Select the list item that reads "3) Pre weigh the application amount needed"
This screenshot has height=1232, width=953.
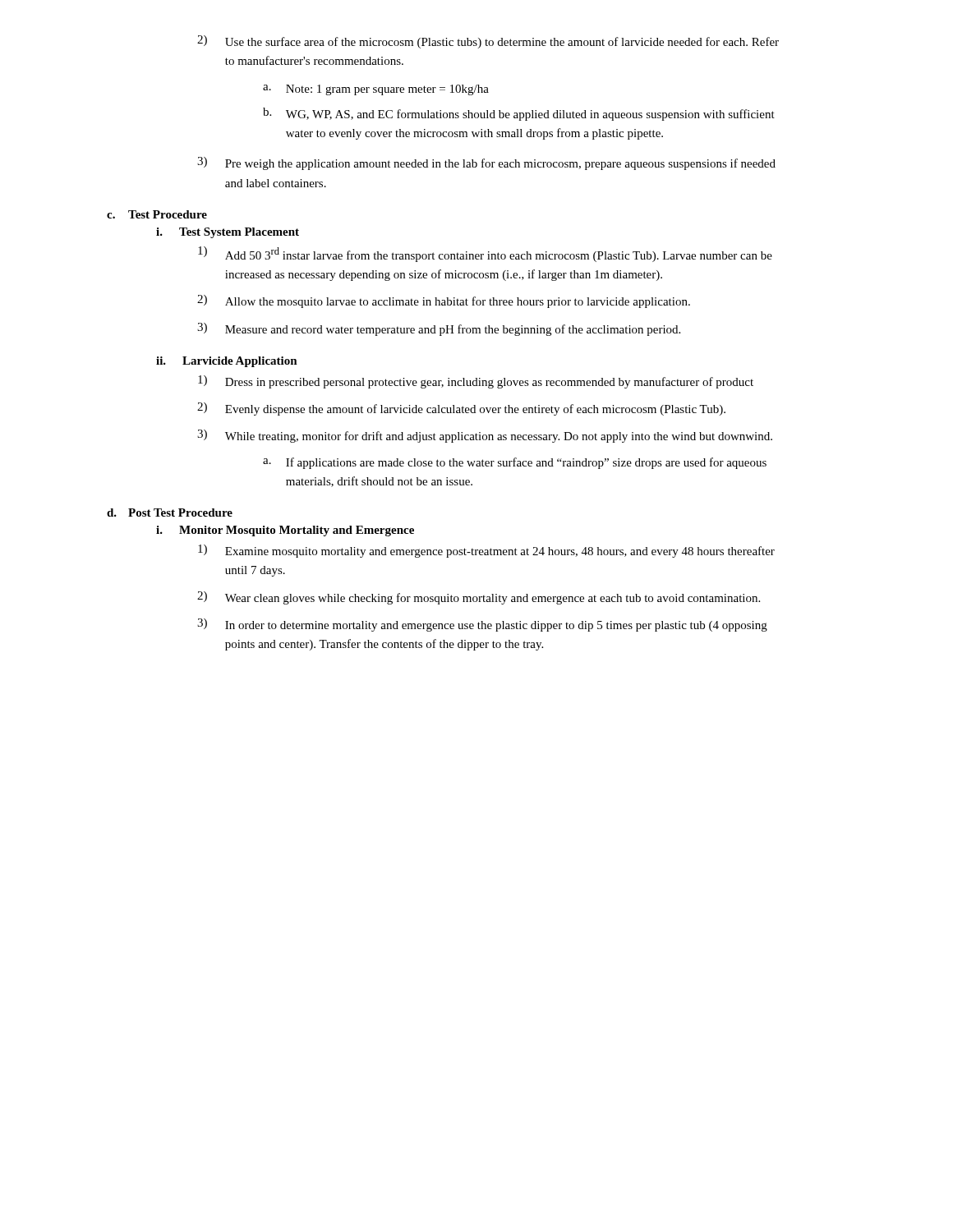pyautogui.click(x=490, y=174)
